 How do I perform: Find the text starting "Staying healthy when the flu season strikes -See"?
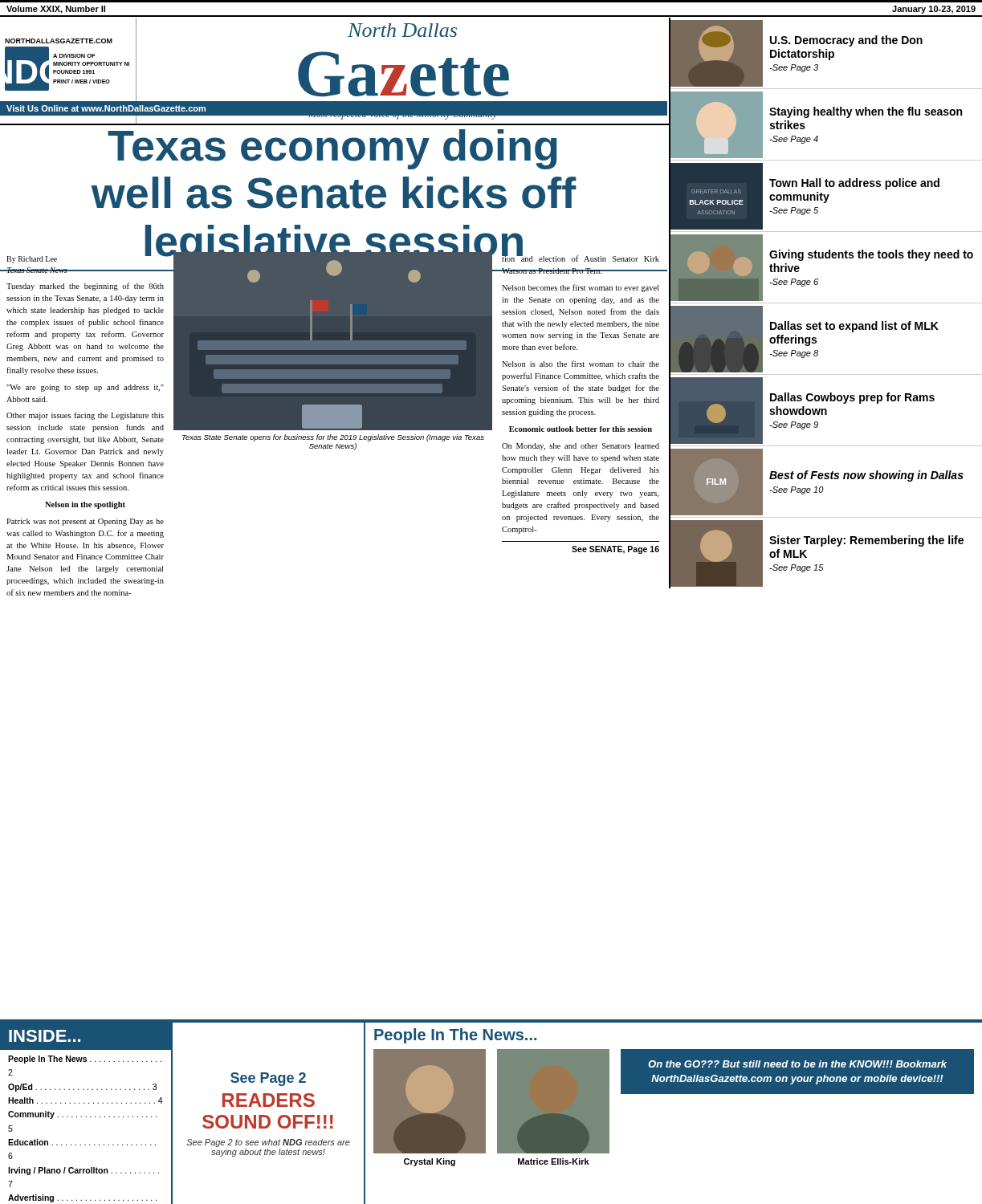tap(872, 124)
